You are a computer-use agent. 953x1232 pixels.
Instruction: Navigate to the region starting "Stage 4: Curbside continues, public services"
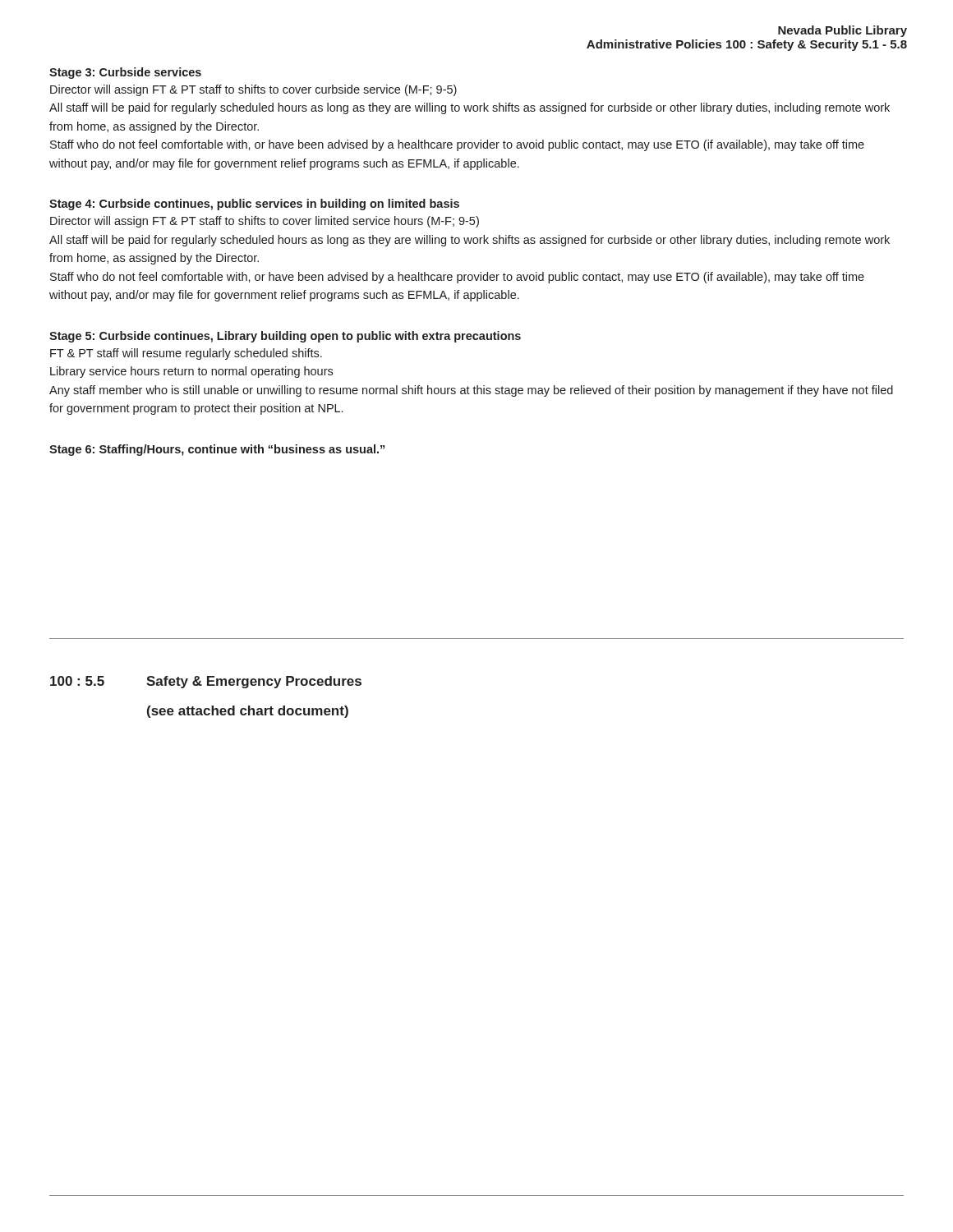pos(254,204)
